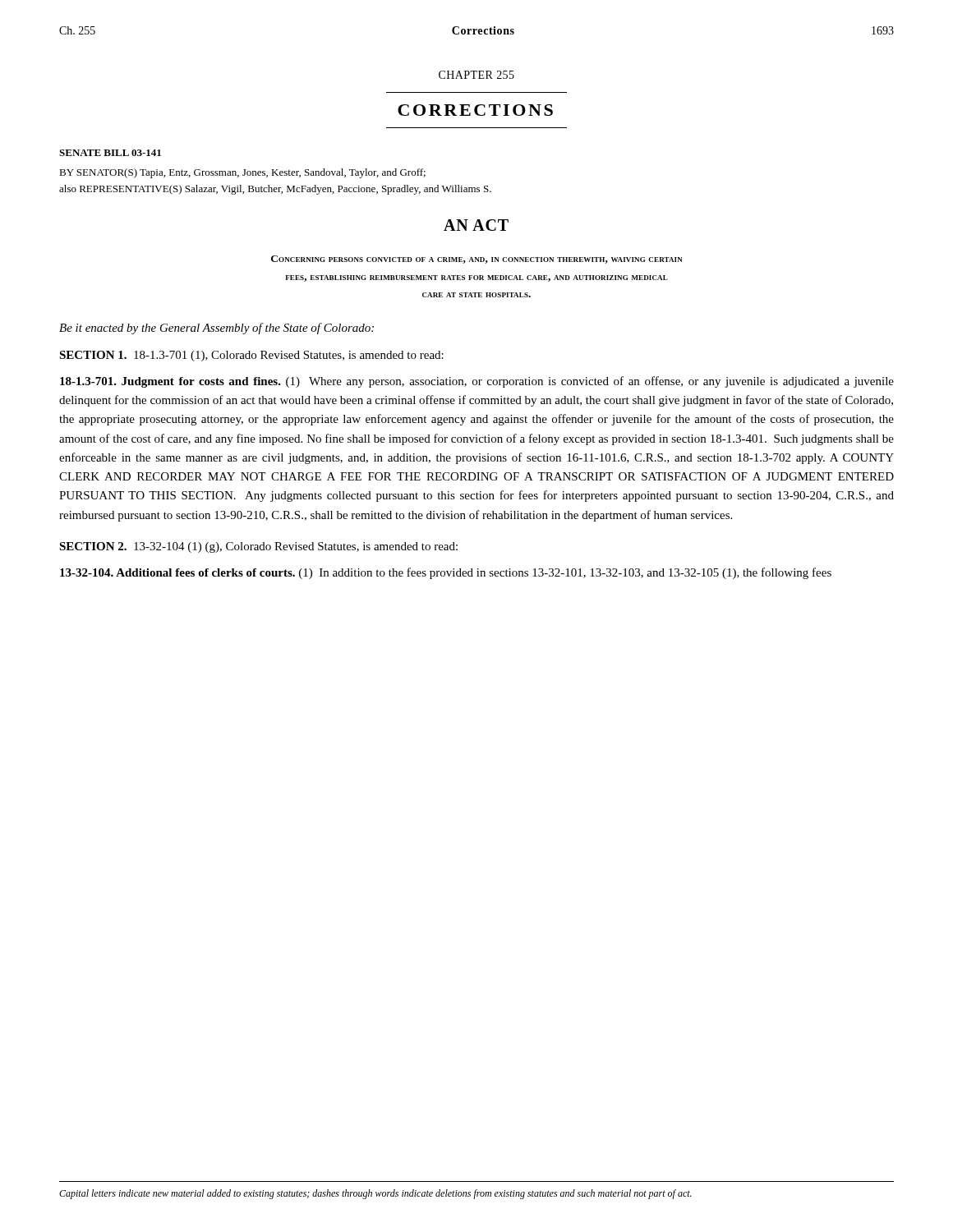Point to the block starting "Be it enacted by the General"
This screenshot has height=1232, width=953.
point(217,328)
